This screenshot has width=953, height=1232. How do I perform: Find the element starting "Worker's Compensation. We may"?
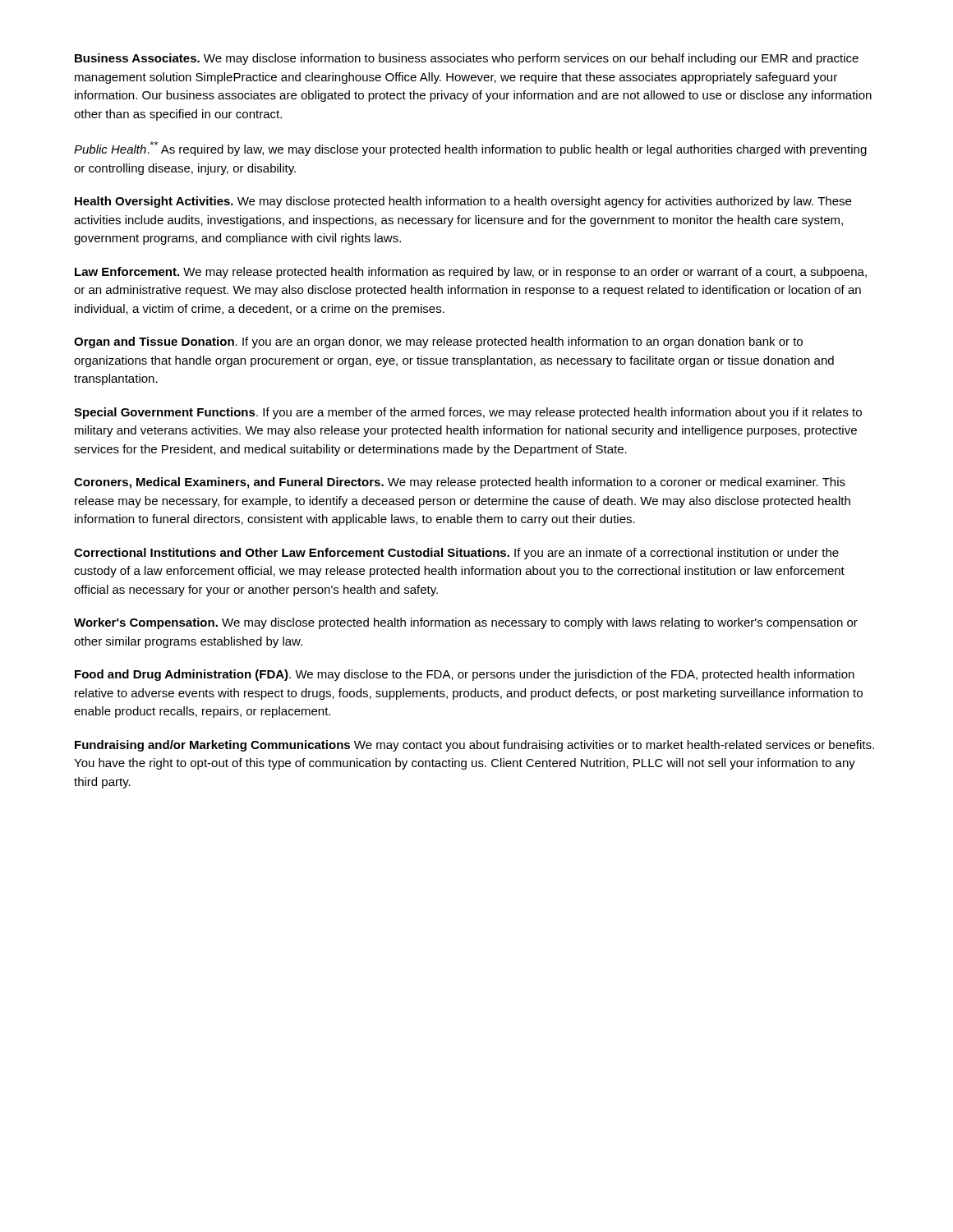click(x=466, y=631)
